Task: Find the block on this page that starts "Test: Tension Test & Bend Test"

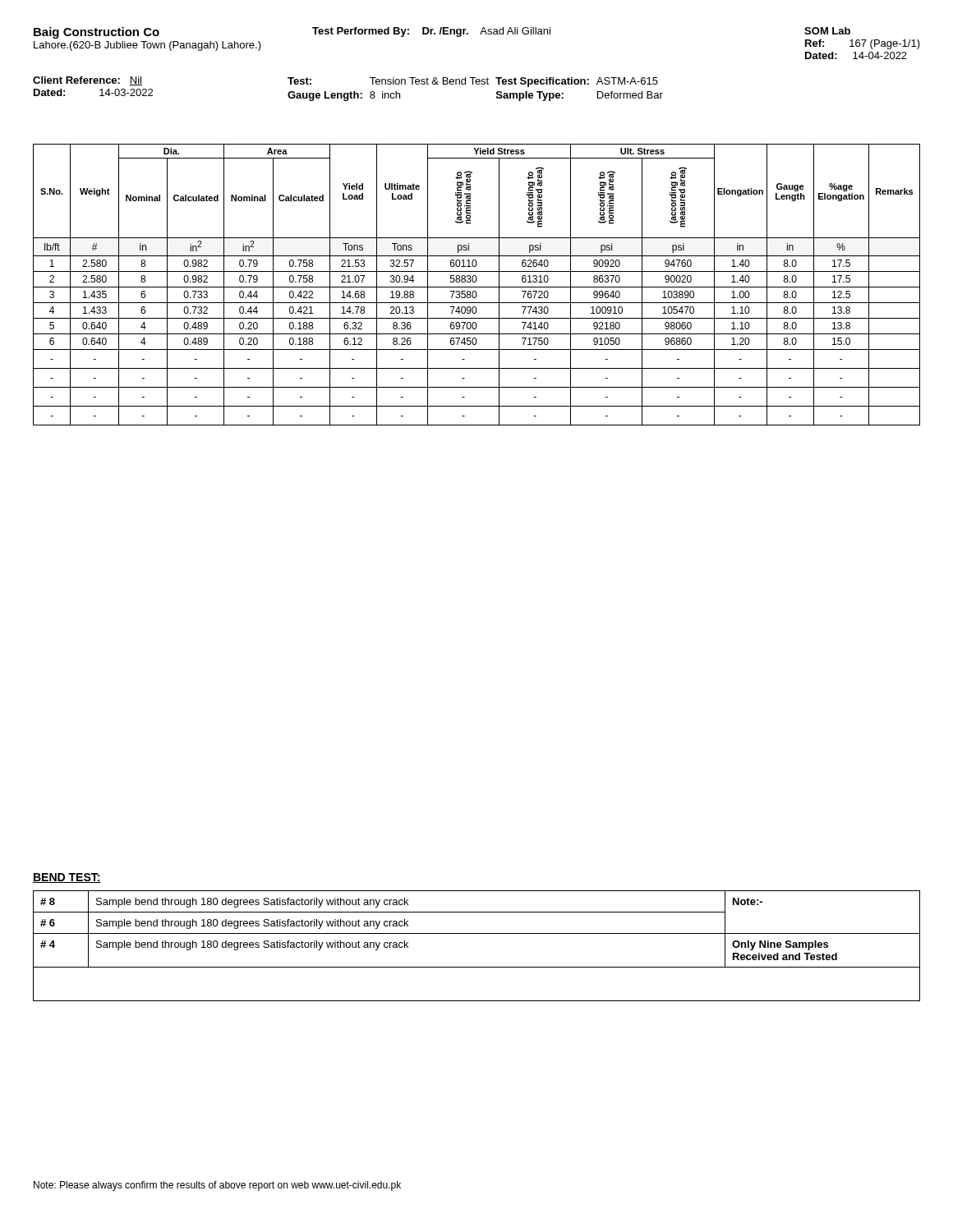Action: 475,88
